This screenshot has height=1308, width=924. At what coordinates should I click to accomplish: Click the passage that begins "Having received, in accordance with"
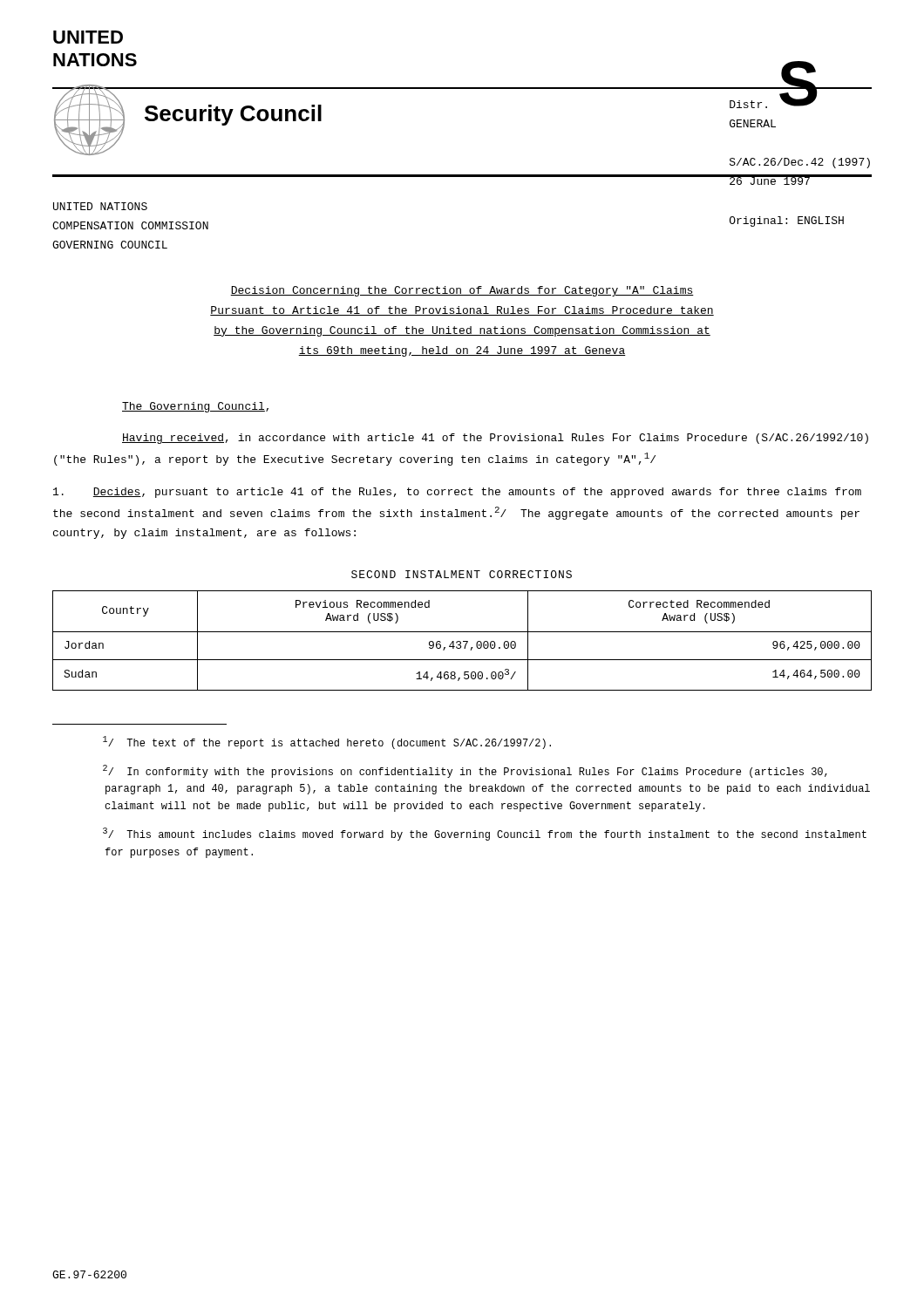461,450
